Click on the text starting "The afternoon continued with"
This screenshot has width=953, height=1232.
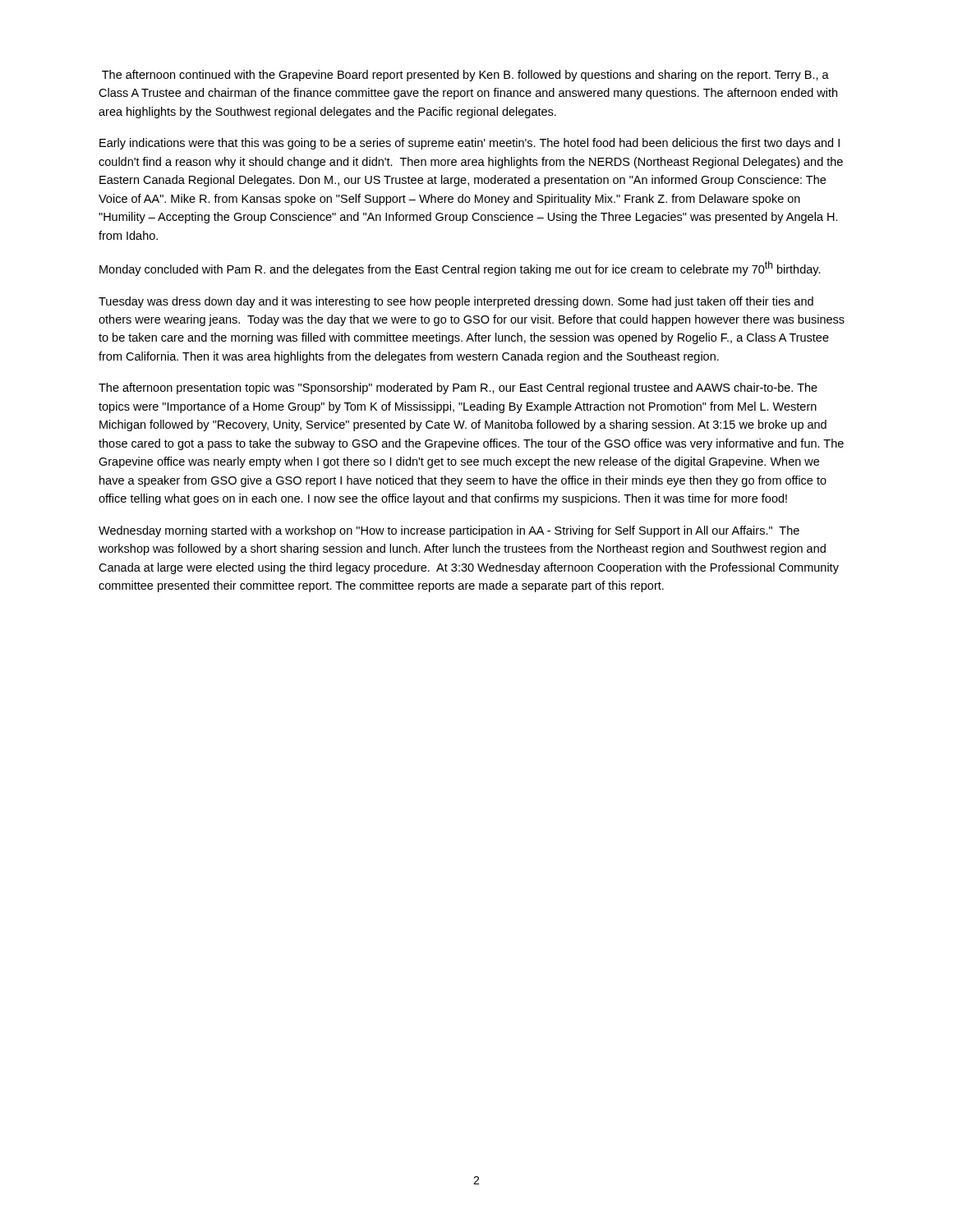pos(472,93)
